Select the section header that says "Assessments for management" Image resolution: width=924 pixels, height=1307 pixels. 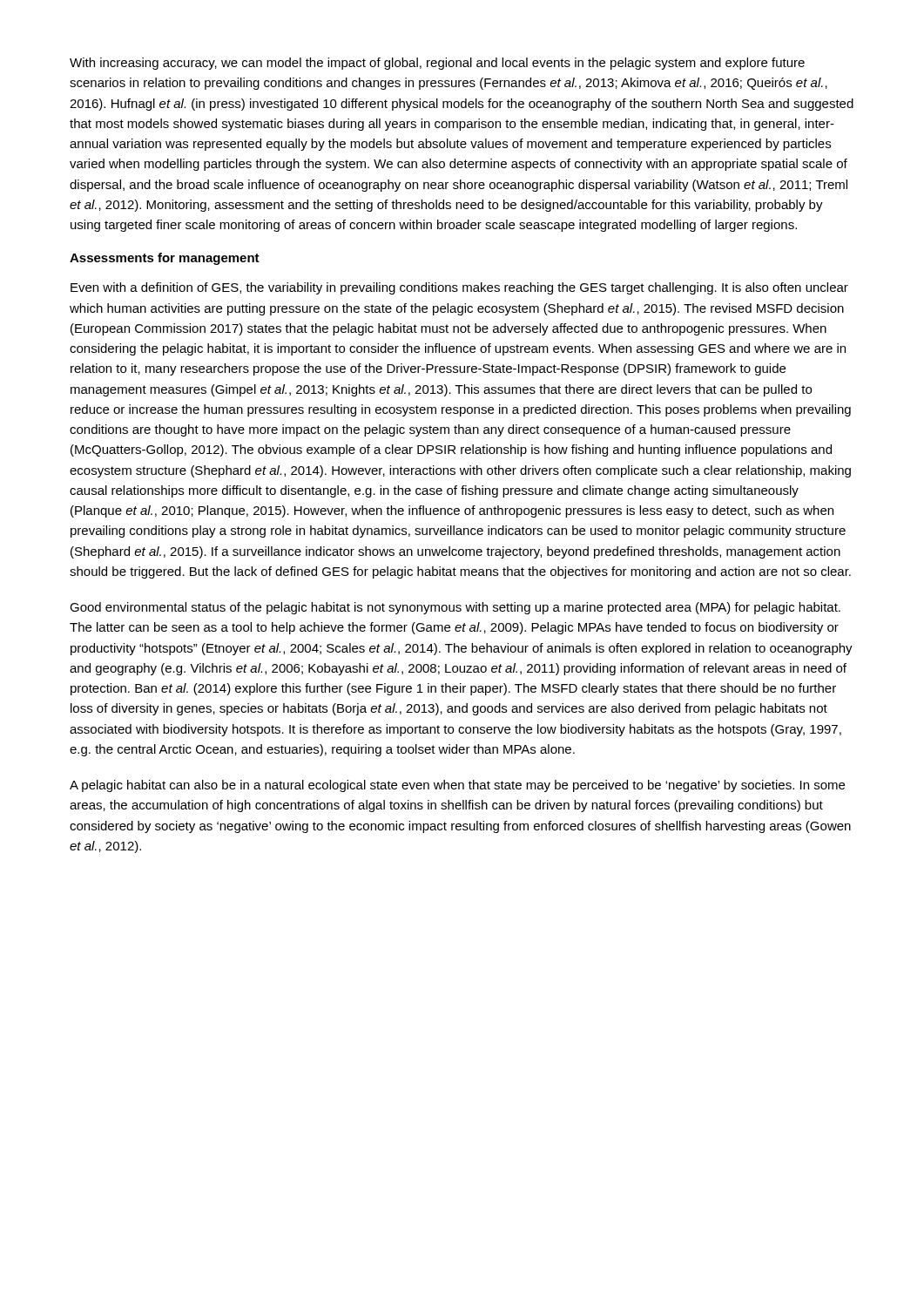[164, 258]
